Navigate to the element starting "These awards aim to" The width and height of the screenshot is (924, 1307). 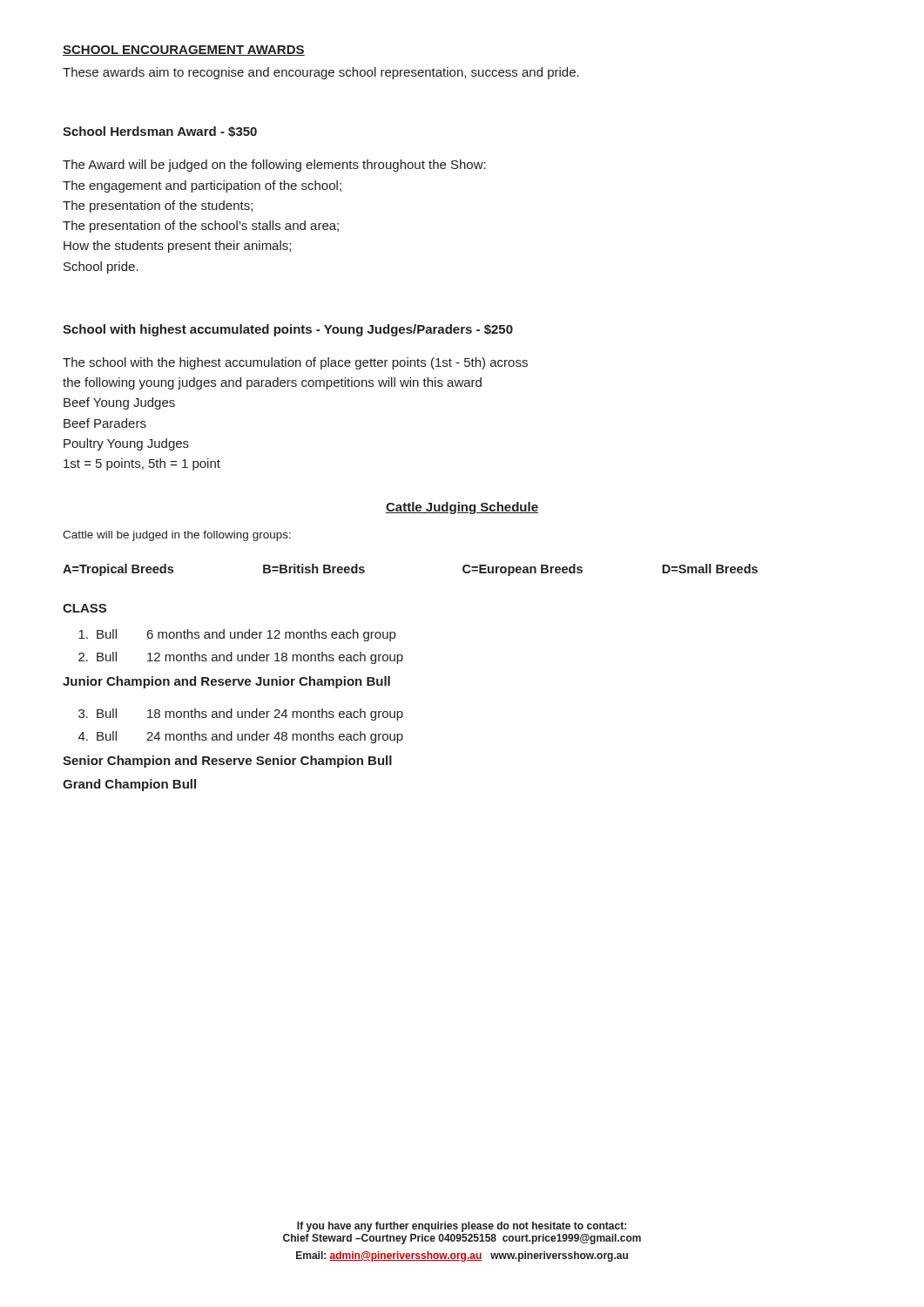[462, 72]
